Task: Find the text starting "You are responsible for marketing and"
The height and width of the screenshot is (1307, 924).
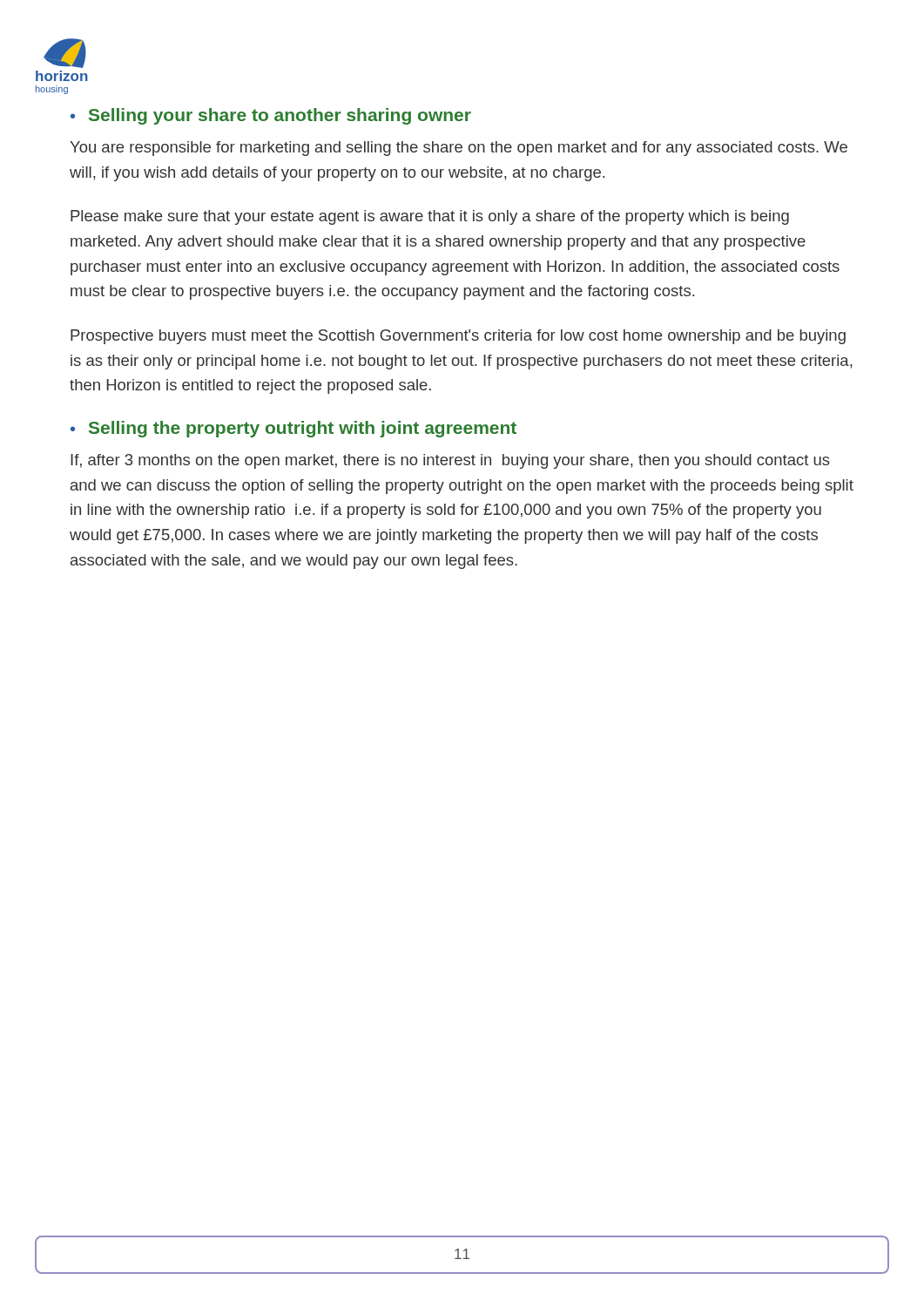Action: coord(459,159)
